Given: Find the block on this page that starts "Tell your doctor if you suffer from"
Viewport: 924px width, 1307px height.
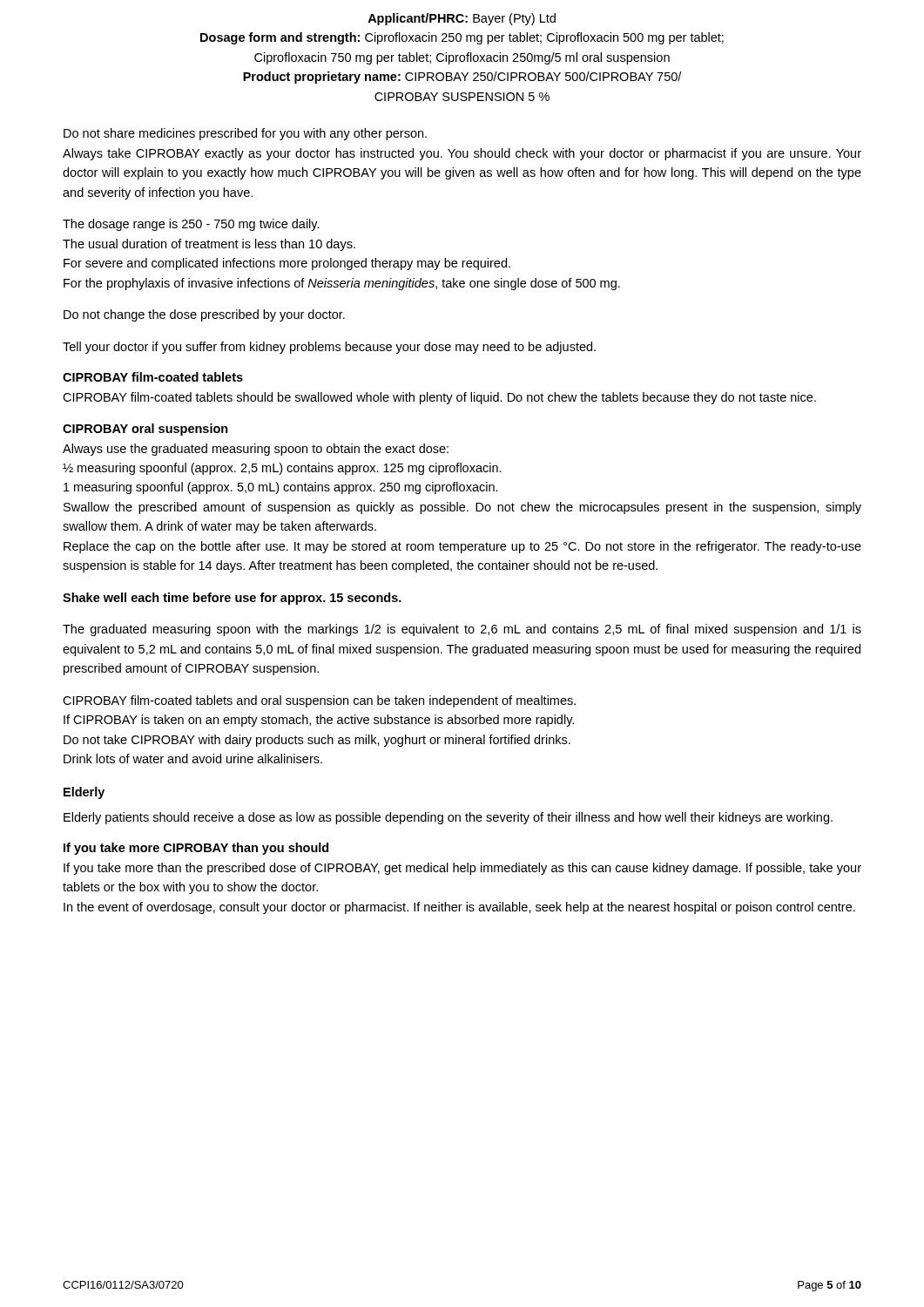Looking at the screenshot, I should (x=330, y=346).
